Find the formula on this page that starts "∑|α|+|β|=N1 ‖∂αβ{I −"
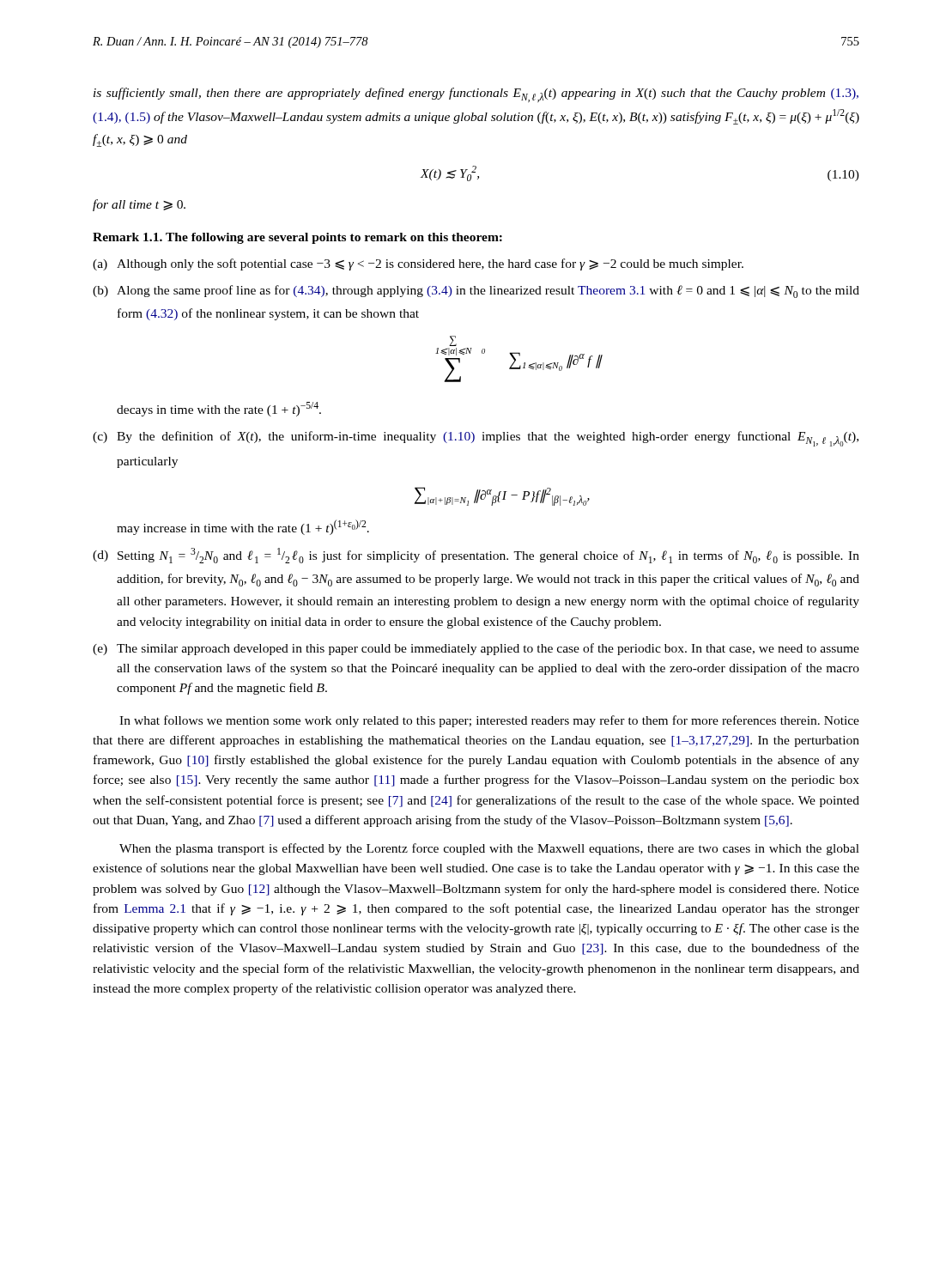This screenshot has width=952, height=1288. 502,495
